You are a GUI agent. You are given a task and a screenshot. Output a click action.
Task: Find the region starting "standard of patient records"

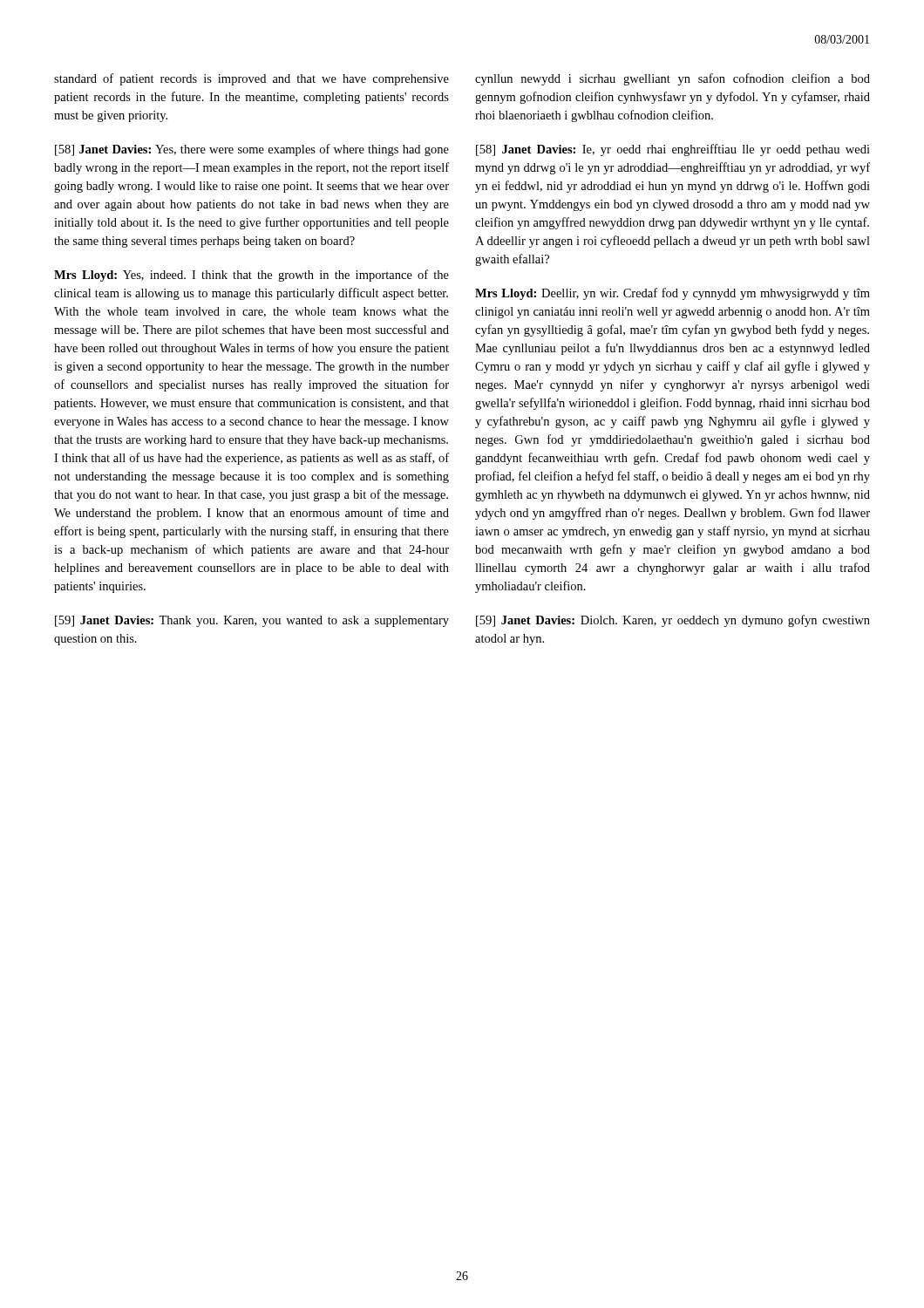251,97
